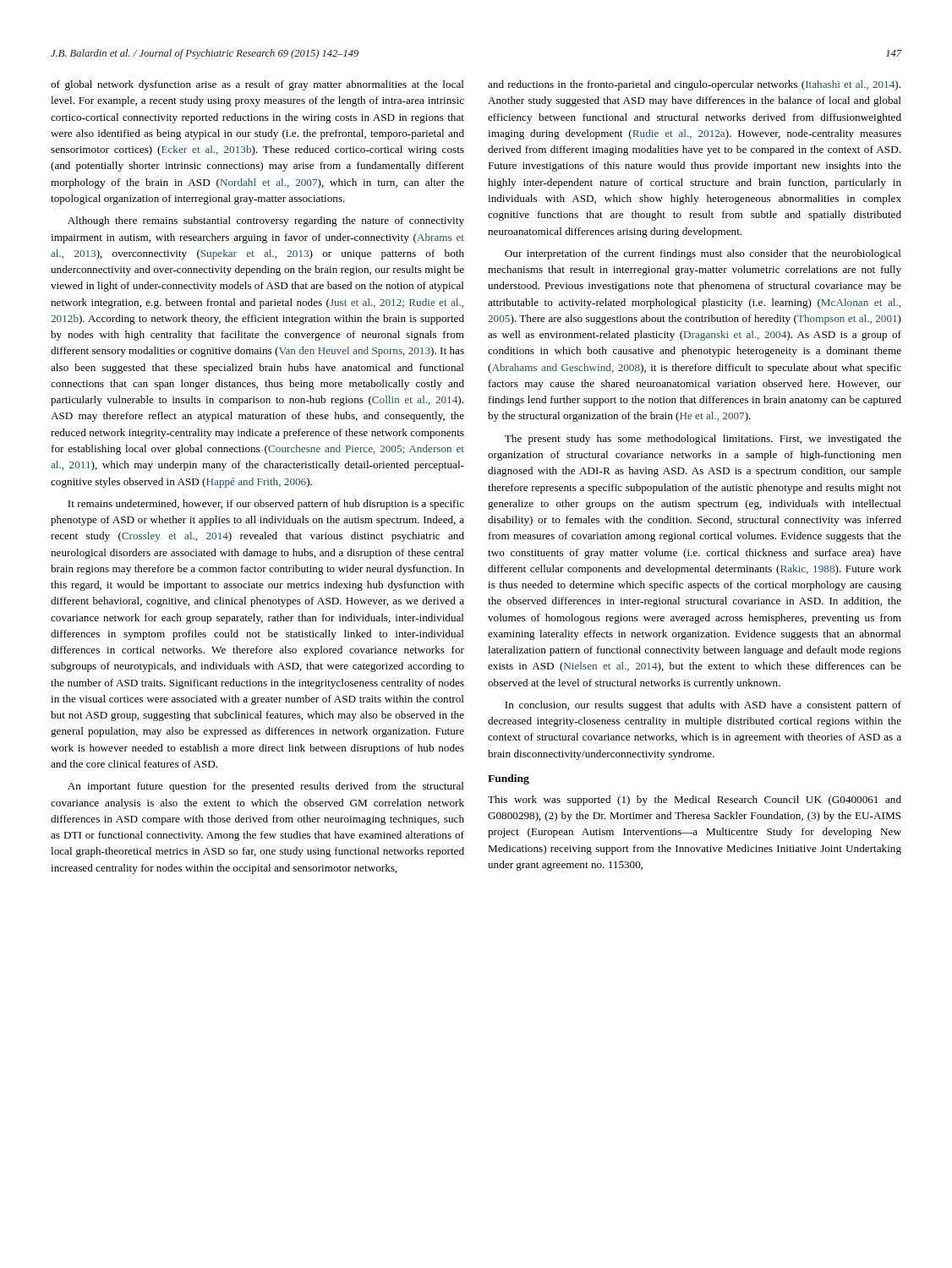Image resolution: width=952 pixels, height=1268 pixels.
Task: Where is the passage that starts "It remains undetermined, however, if our observed pattern"?
Action: tap(257, 634)
